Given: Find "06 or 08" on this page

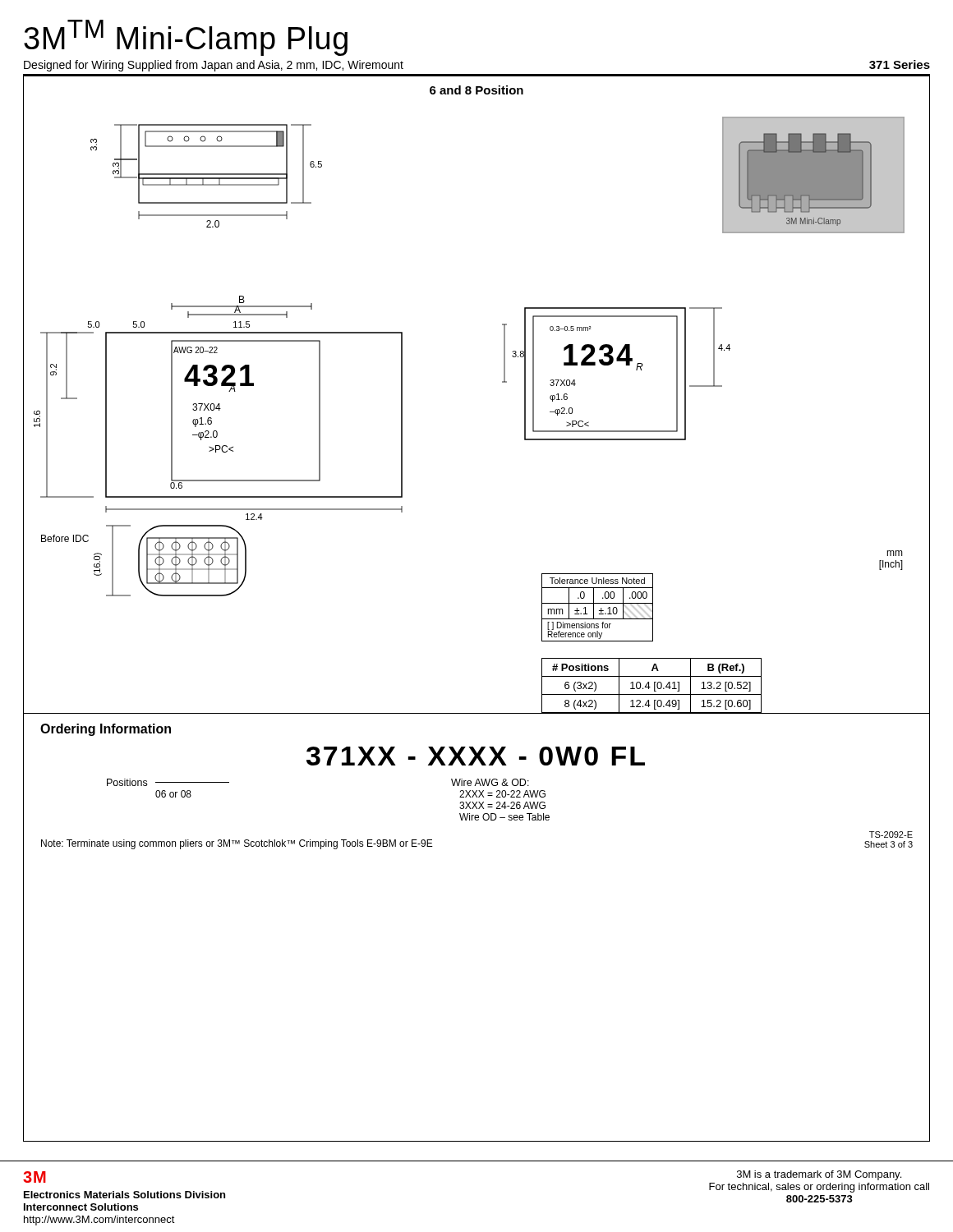Looking at the screenshot, I should coord(173,794).
